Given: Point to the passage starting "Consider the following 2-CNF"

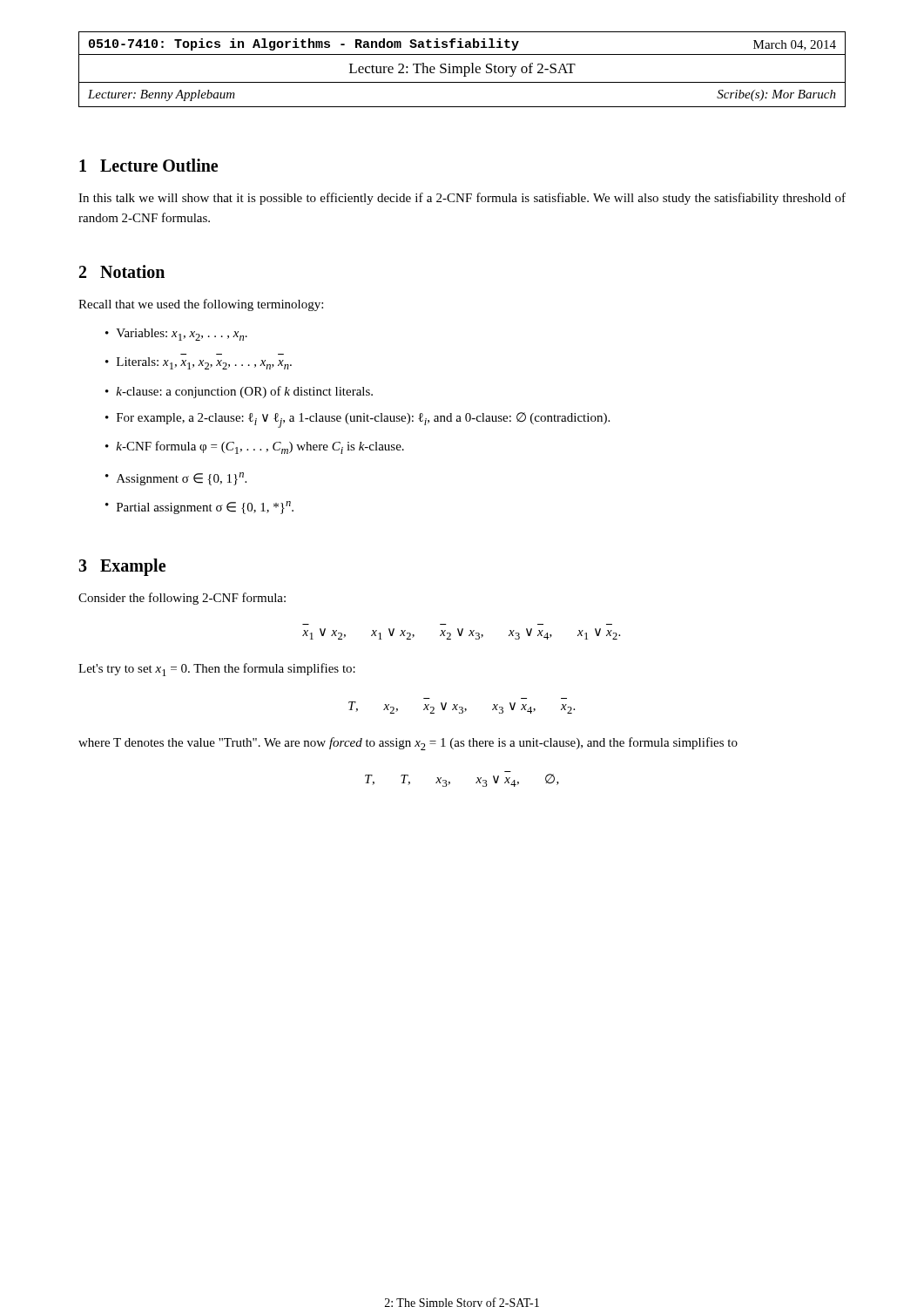Looking at the screenshot, I should tap(182, 598).
